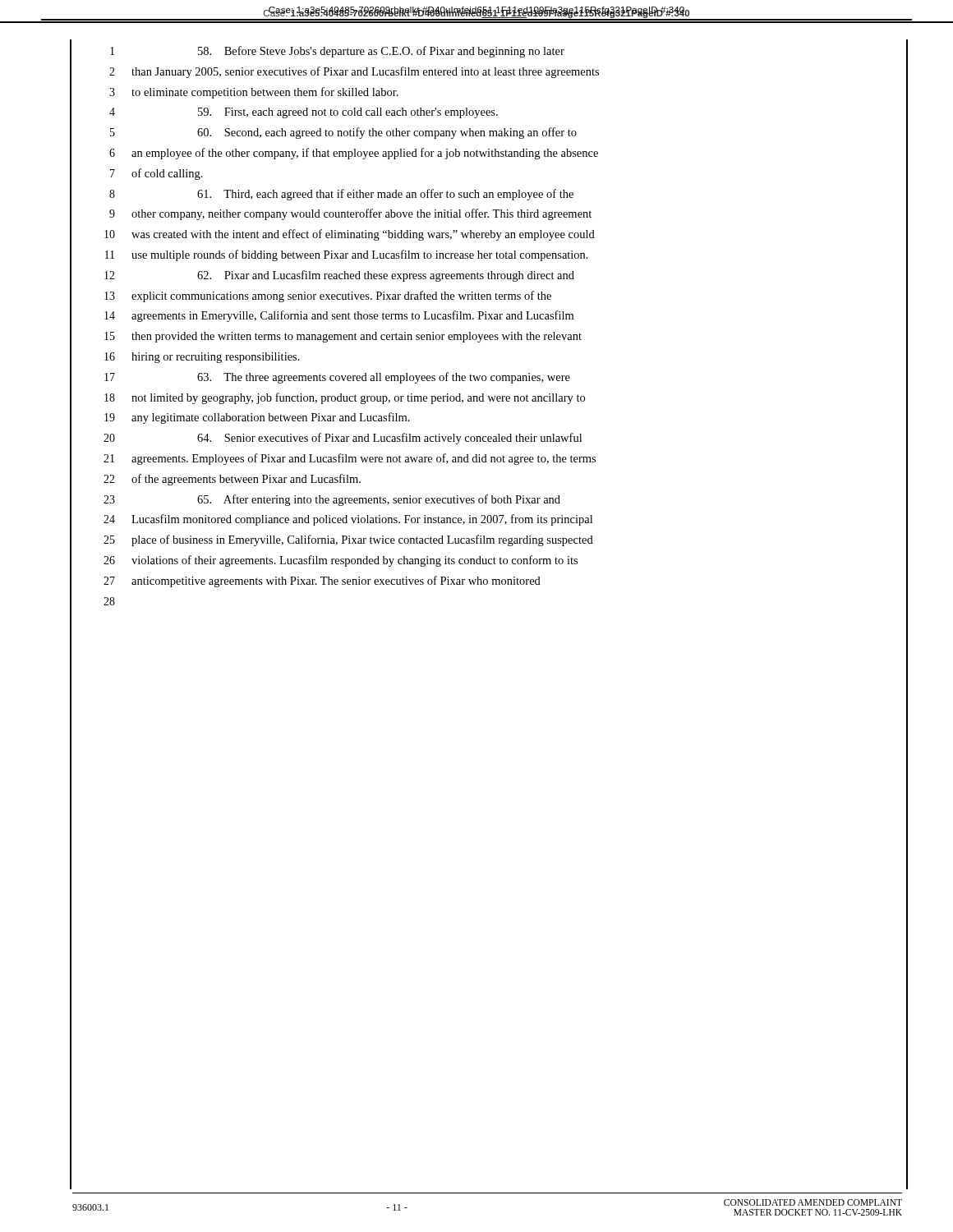
Task: Locate the text block starting "20 64. Senior executives of Pixar"
Action: point(487,459)
